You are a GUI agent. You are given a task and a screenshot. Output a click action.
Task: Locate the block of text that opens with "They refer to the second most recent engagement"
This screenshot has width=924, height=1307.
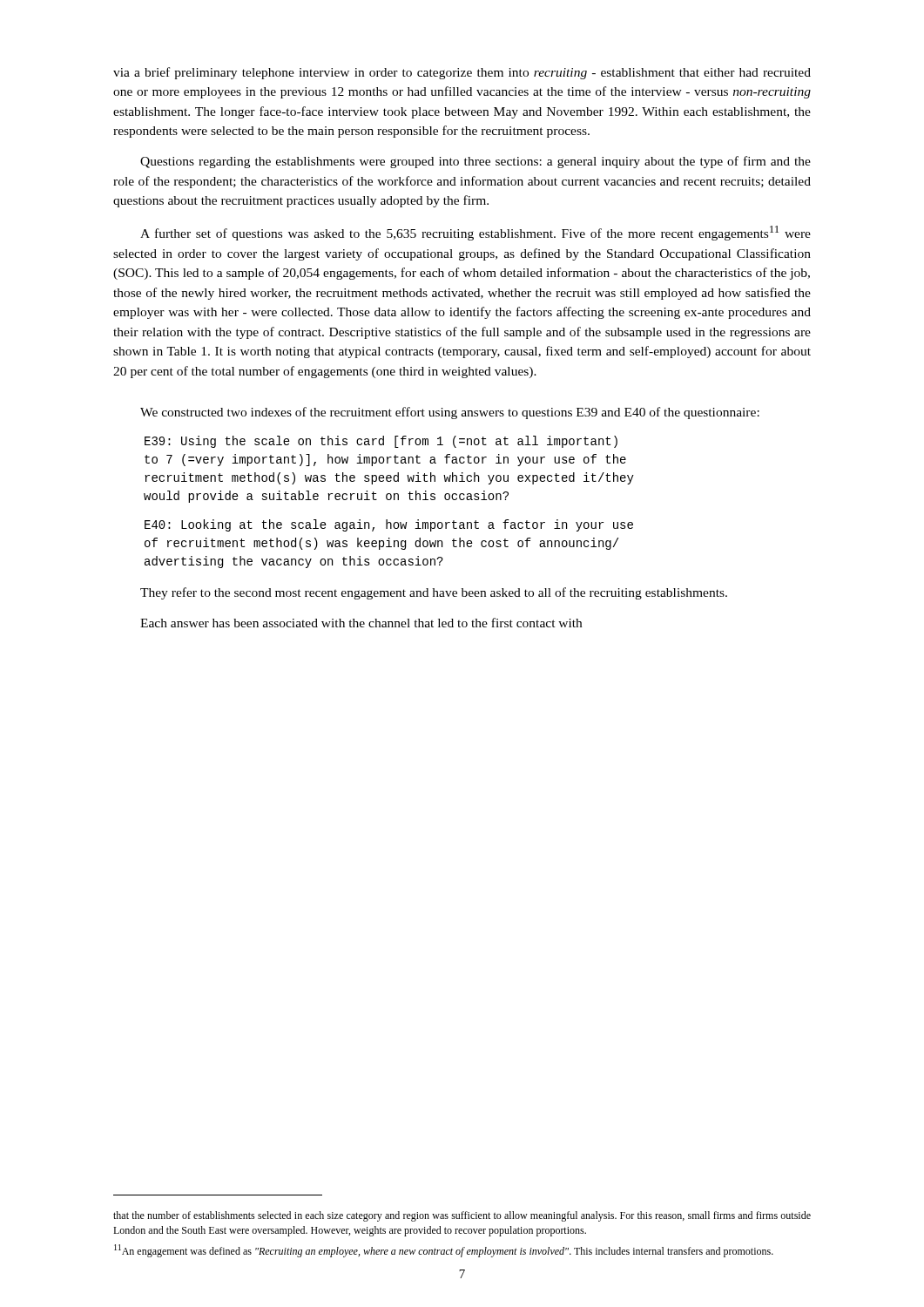(434, 592)
